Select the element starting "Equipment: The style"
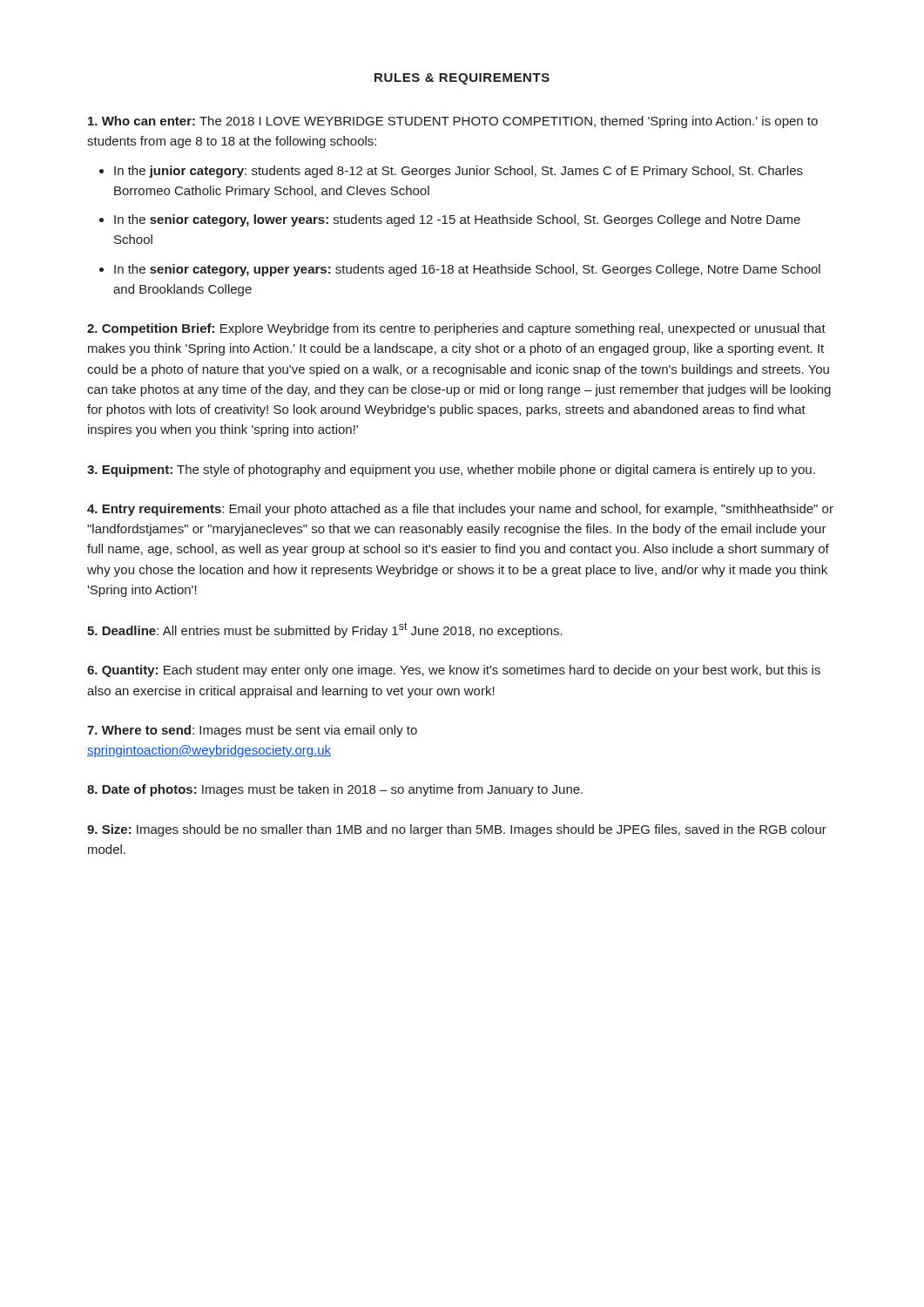The image size is (924, 1307). pyautogui.click(x=462, y=469)
